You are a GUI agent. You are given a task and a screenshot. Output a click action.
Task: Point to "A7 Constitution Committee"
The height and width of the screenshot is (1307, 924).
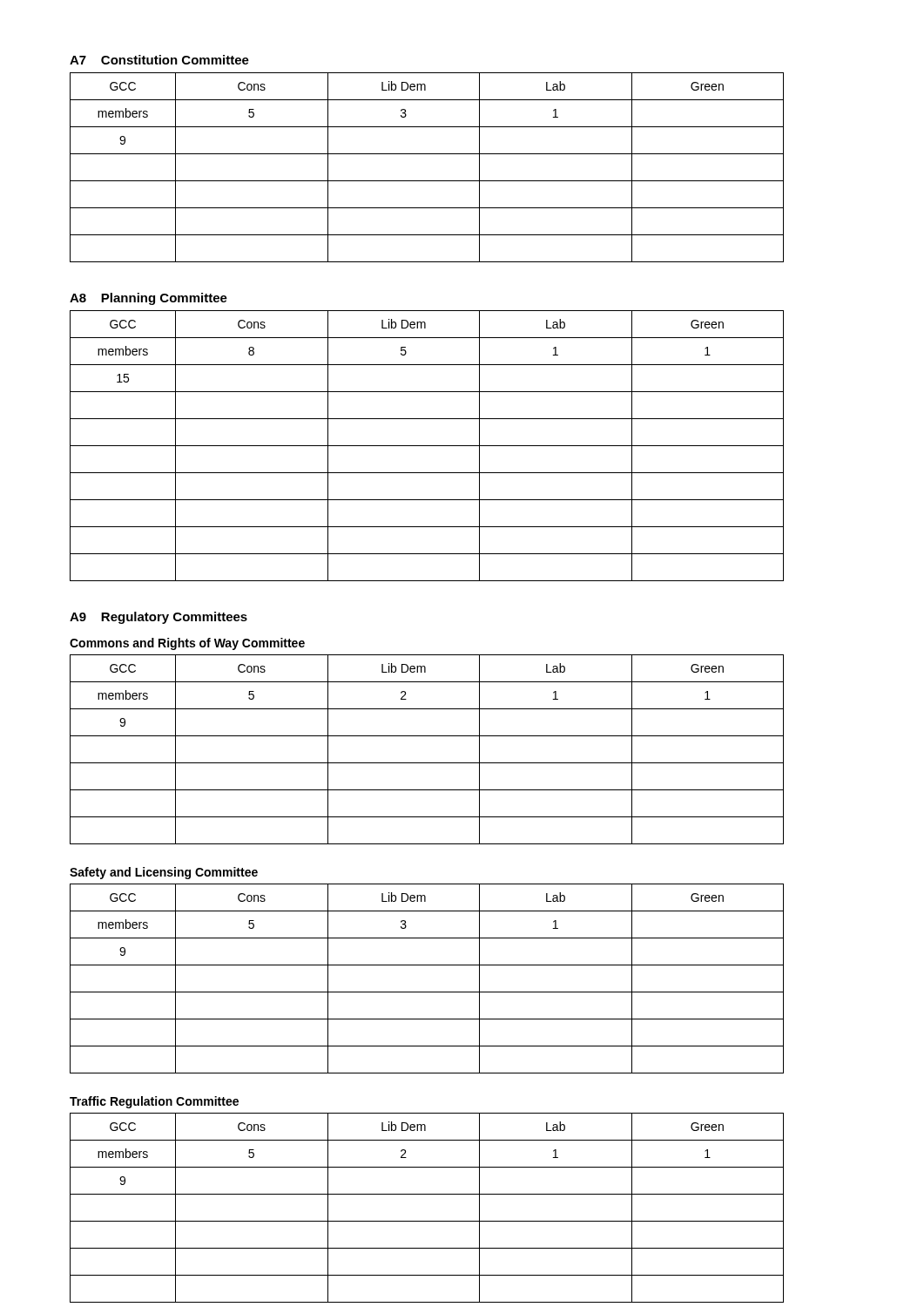[159, 60]
